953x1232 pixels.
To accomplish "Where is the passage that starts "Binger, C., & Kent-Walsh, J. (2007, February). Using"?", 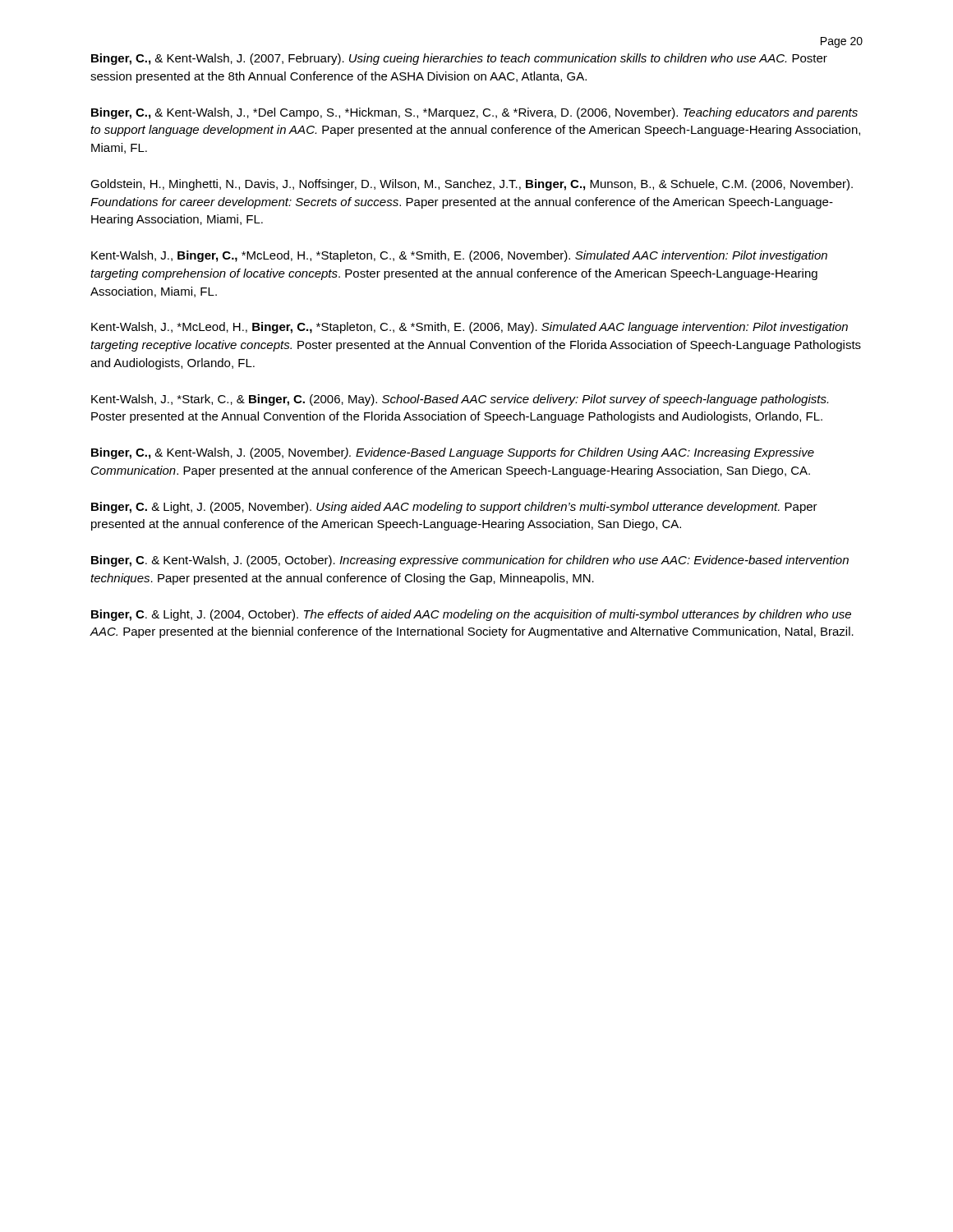I will click(x=459, y=67).
